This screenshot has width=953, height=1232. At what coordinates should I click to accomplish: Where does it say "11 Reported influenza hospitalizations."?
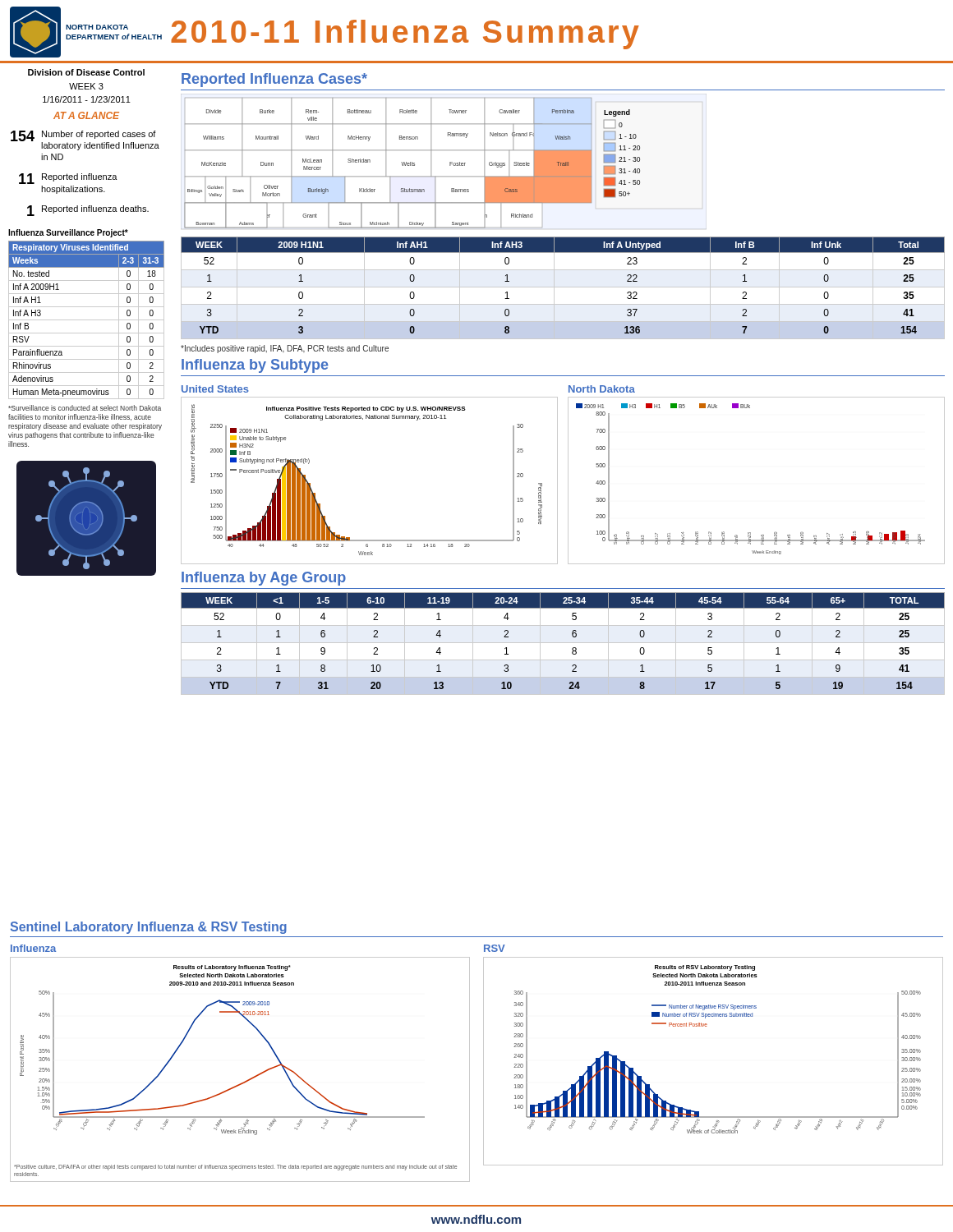pyautogui.click(x=86, y=183)
